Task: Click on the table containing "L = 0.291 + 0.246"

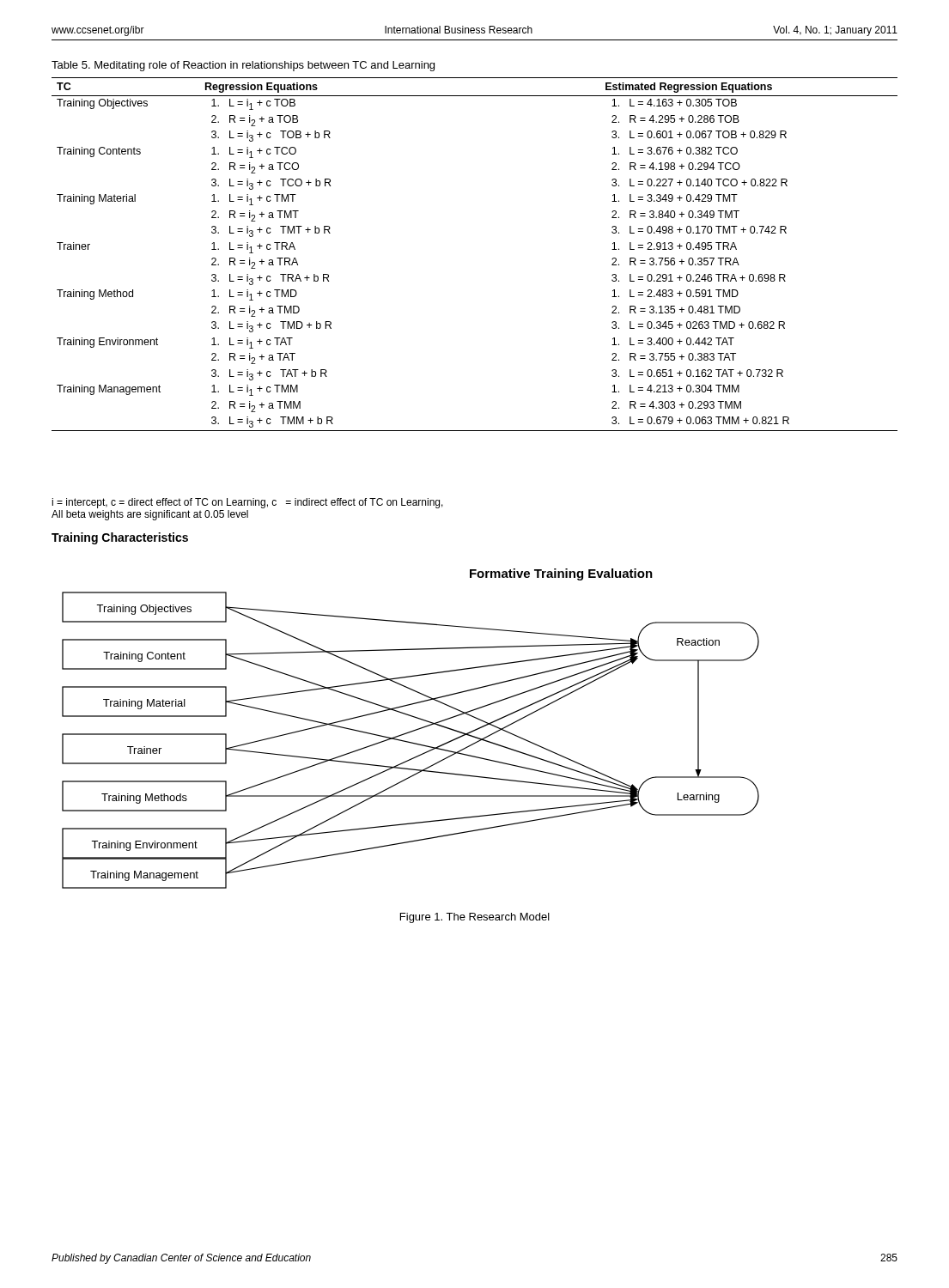Action: pos(474,254)
